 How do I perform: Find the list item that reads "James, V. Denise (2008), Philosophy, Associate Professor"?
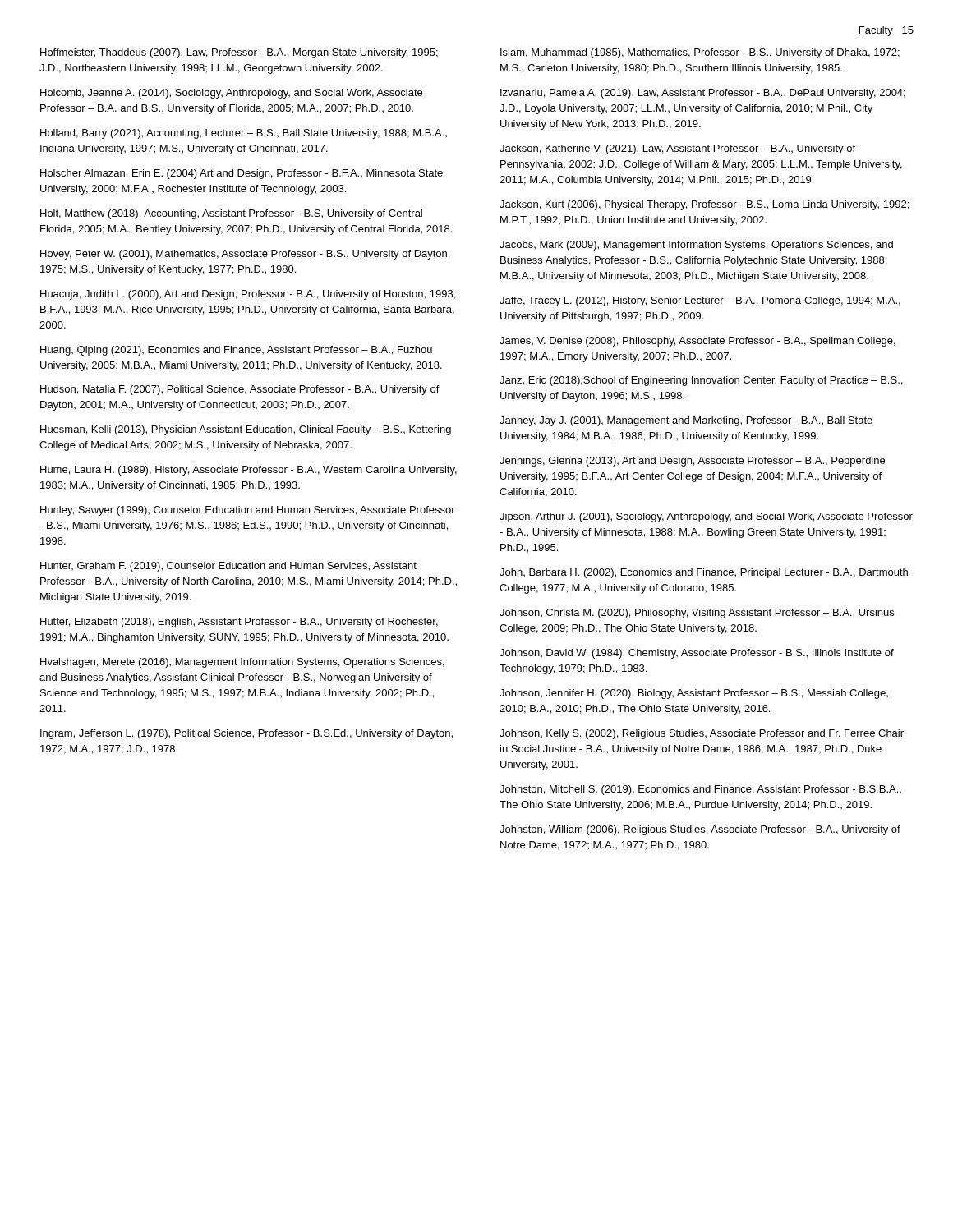pyautogui.click(x=698, y=348)
